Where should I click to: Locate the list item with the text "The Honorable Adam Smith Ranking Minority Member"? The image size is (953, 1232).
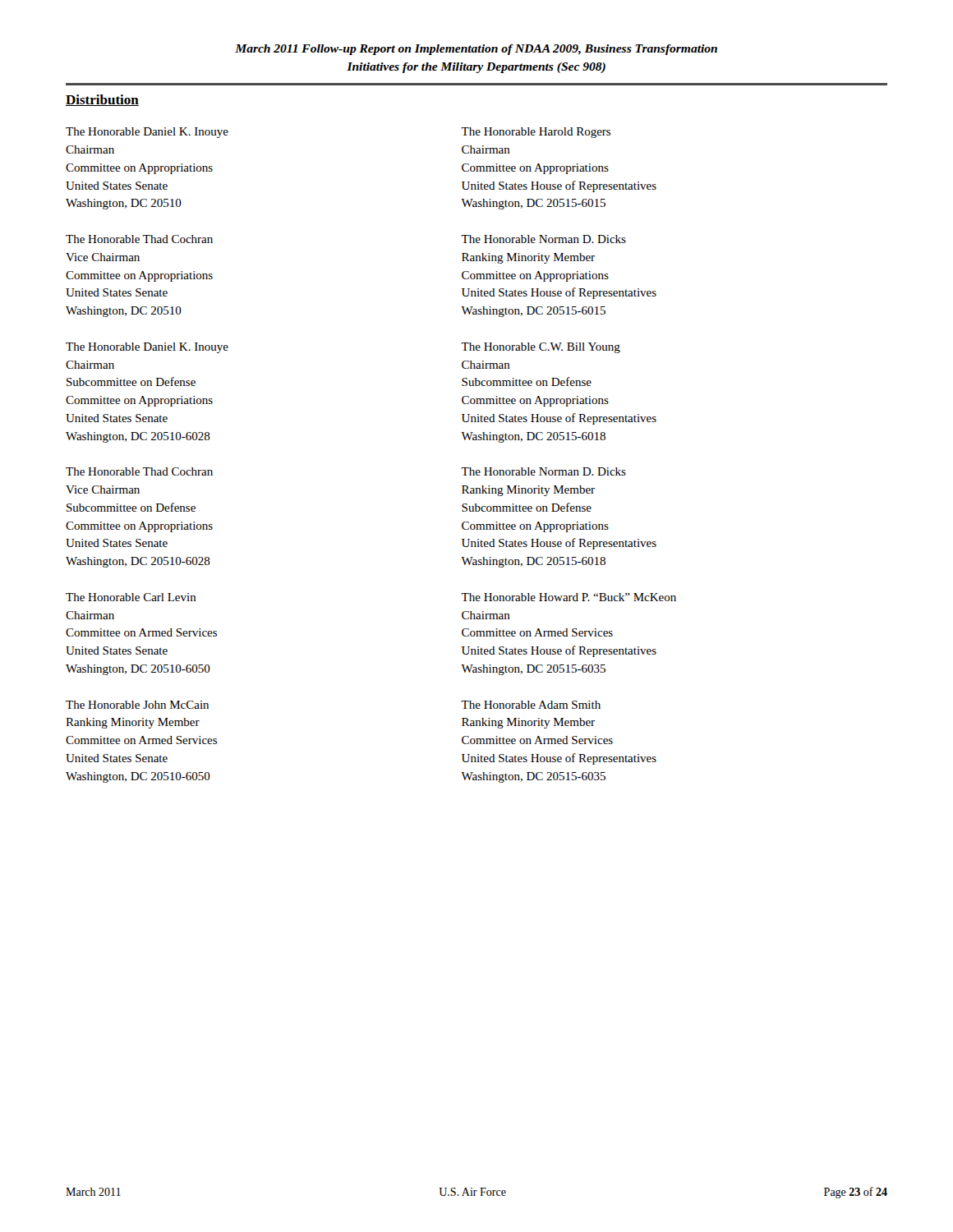click(x=531, y=705)
